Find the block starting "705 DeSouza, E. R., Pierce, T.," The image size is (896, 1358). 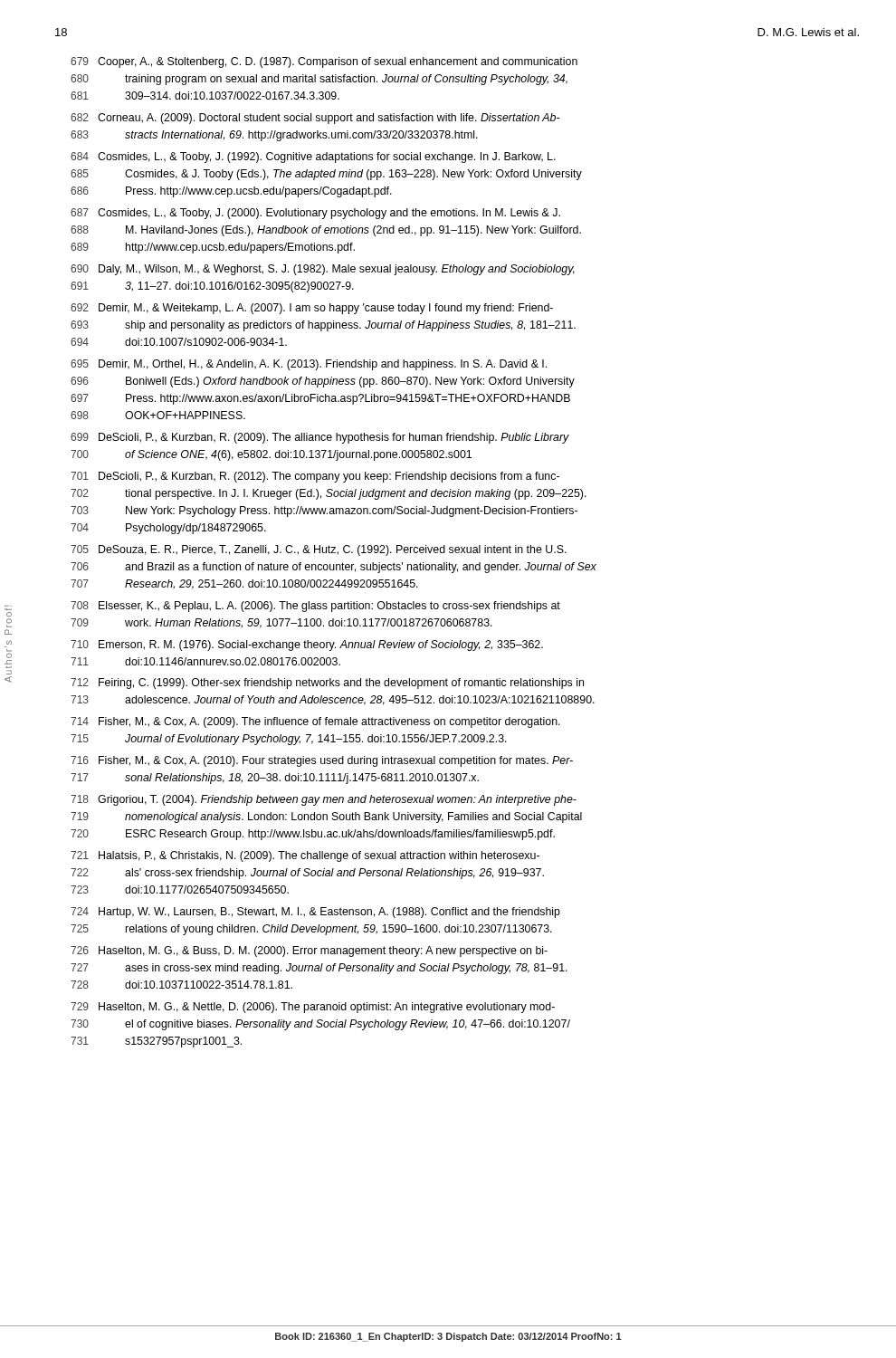pyautogui.click(x=457, y=550)
